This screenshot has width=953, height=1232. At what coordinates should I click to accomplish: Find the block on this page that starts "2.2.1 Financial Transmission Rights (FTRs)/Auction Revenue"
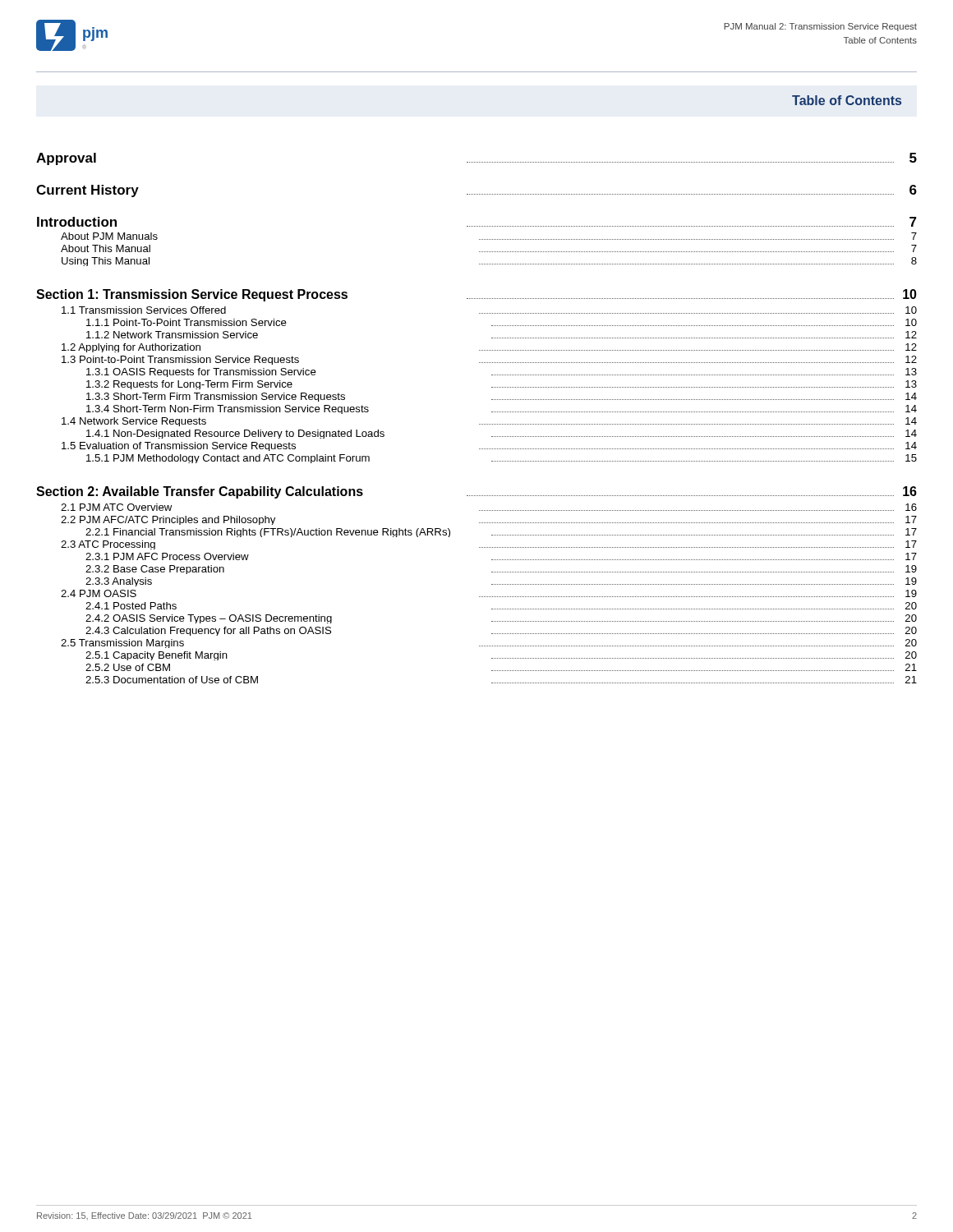click(501, 532)
